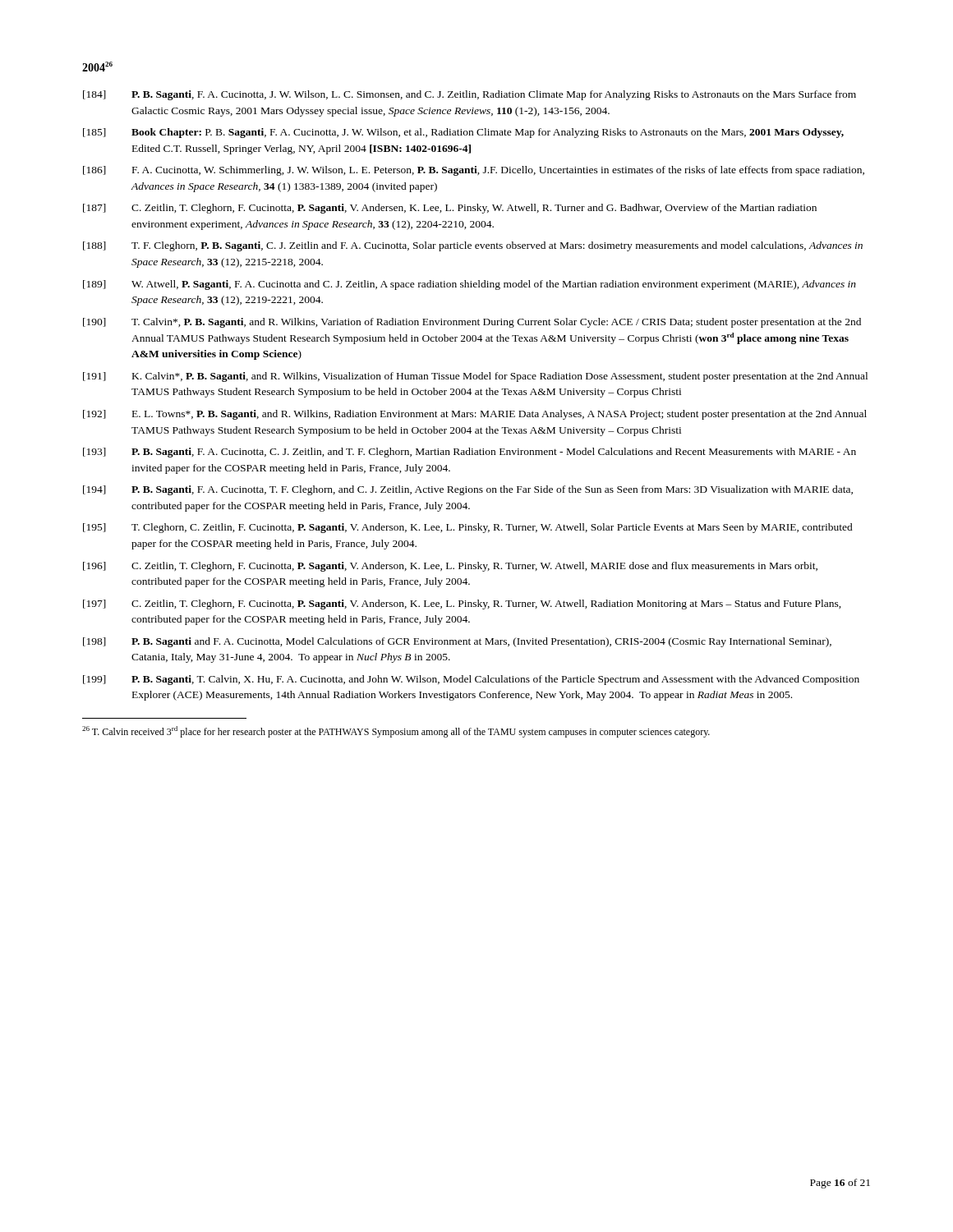953x1232 pixels.
Task: Find the block on this page that starts "[191] K. Calvin*, P. B. Saganti, and"
Action: (x=476, y=384)
